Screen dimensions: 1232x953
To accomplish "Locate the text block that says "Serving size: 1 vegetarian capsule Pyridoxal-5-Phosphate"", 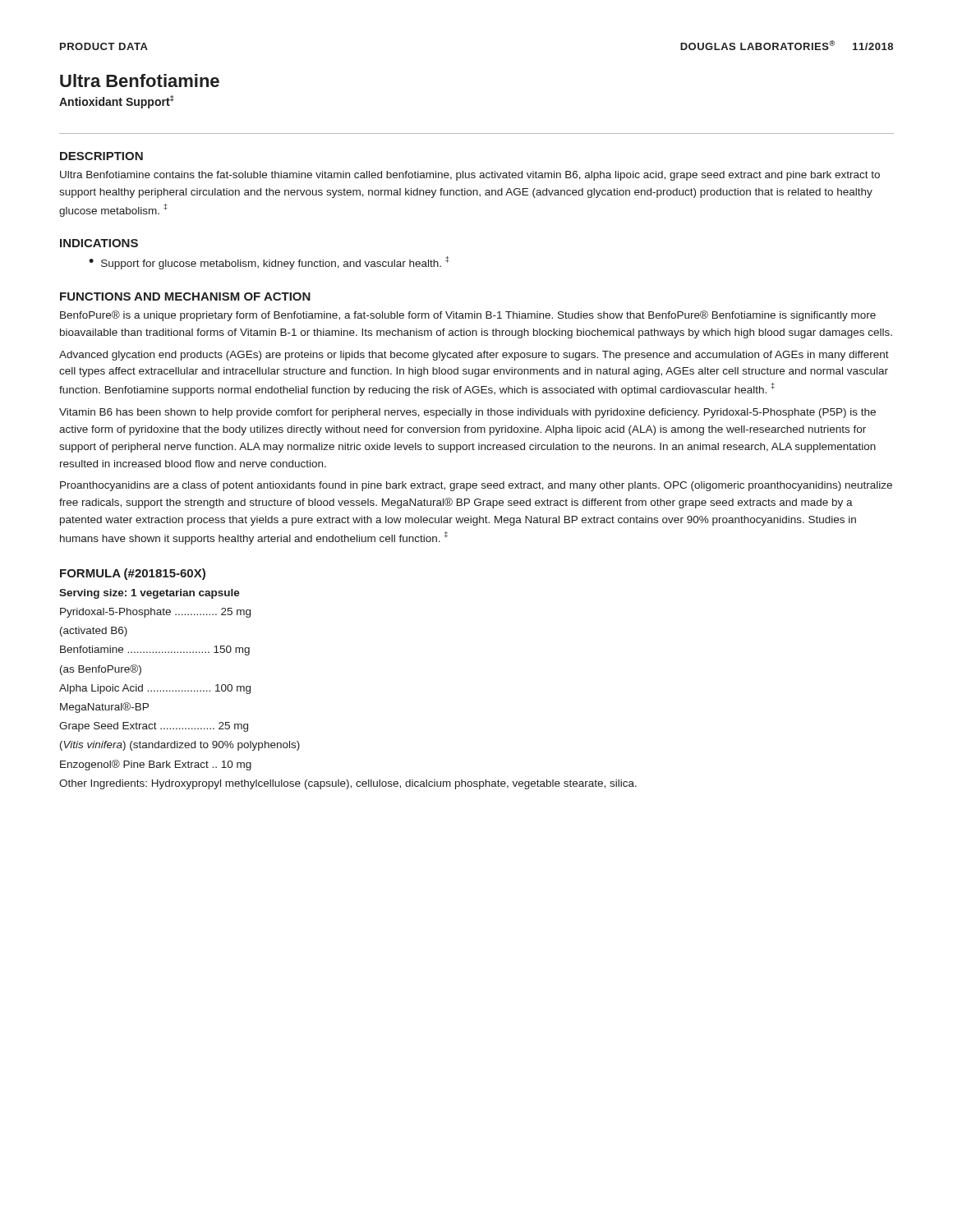I will click(150, 594).
